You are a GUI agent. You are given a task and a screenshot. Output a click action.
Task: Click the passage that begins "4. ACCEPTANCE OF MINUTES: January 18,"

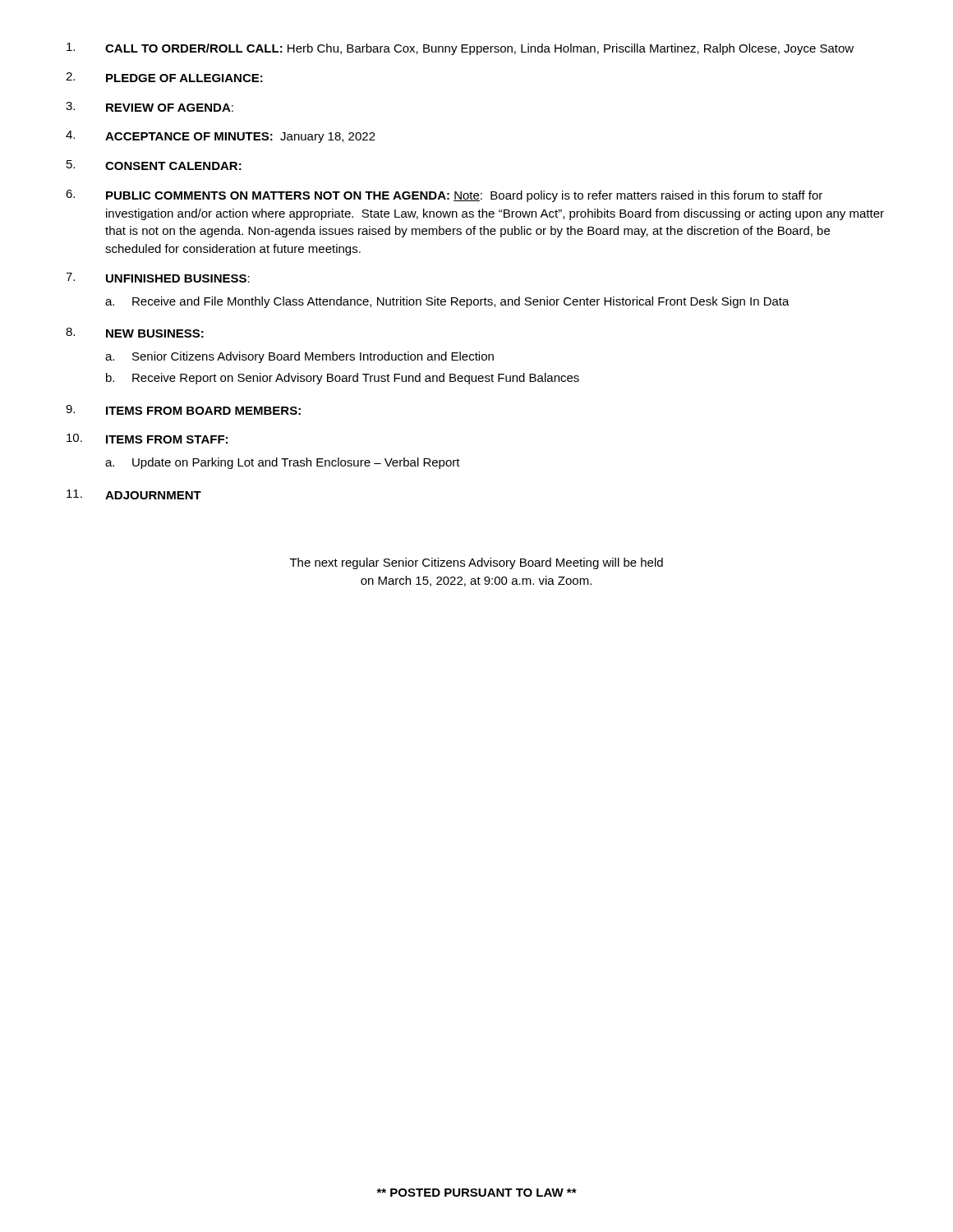pyautogui.click(x=221, y=137)
